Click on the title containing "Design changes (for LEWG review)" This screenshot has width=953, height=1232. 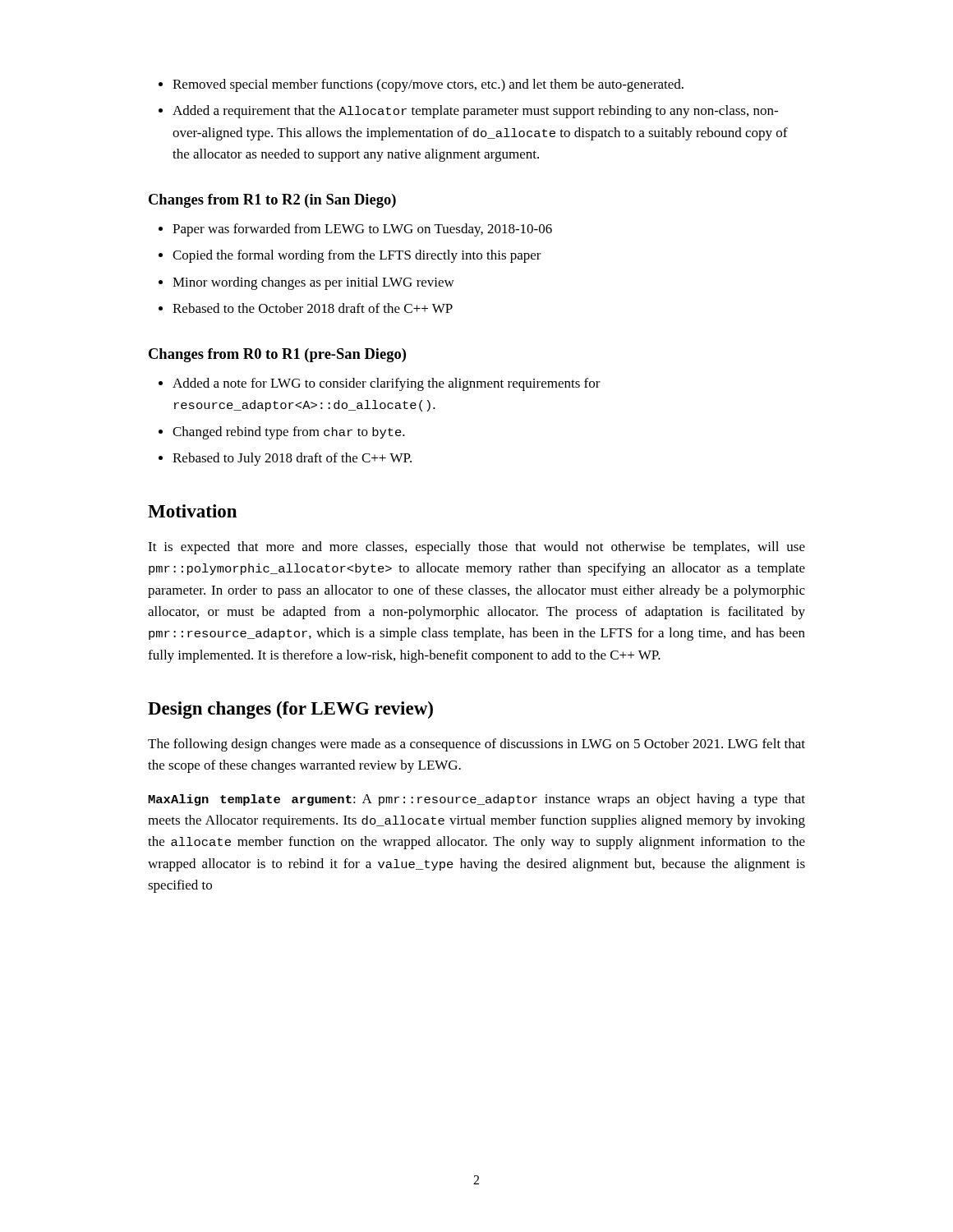point(291,709)
